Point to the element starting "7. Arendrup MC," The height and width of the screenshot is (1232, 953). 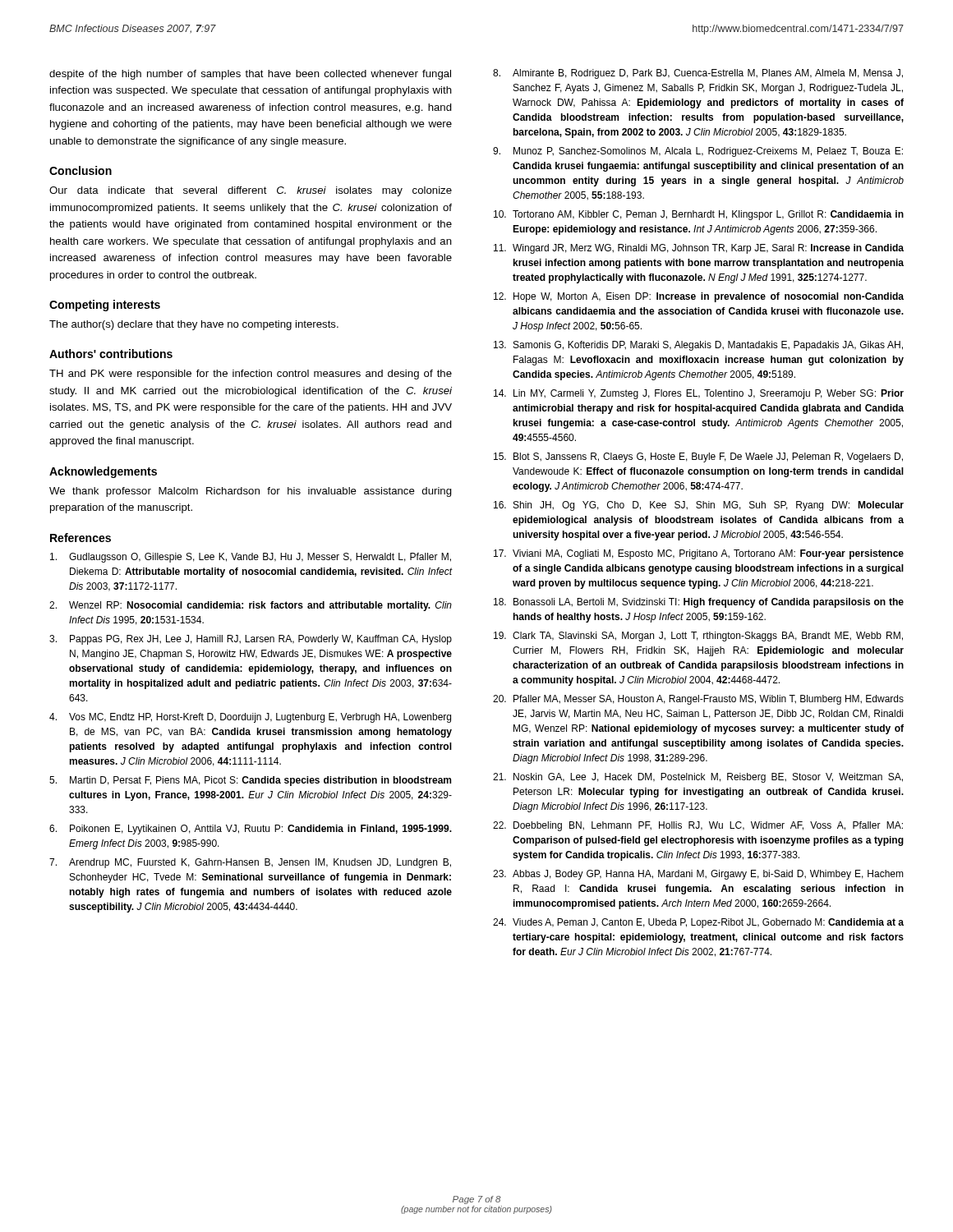coord(251,884)
